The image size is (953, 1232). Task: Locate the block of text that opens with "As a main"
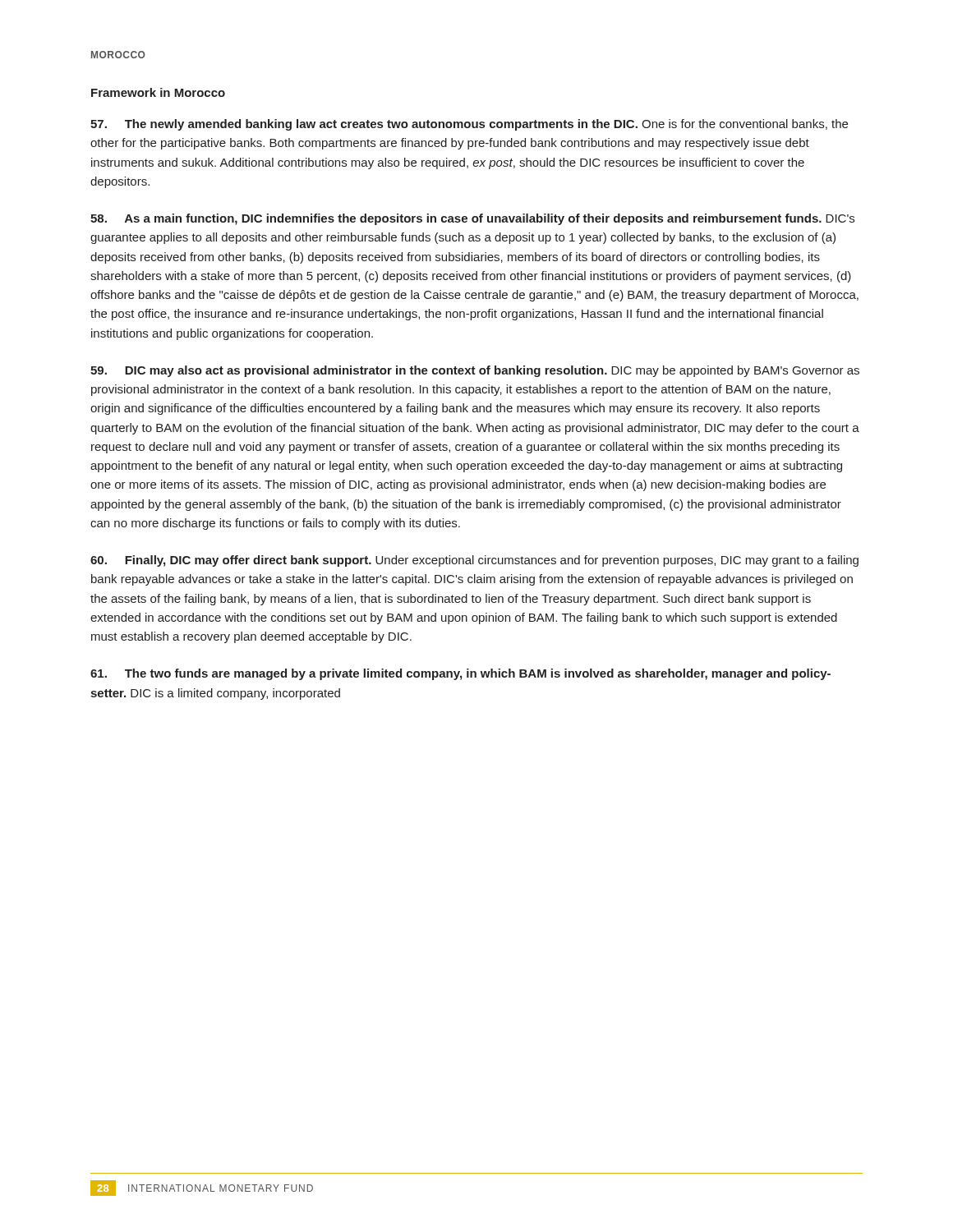point(475,275)
